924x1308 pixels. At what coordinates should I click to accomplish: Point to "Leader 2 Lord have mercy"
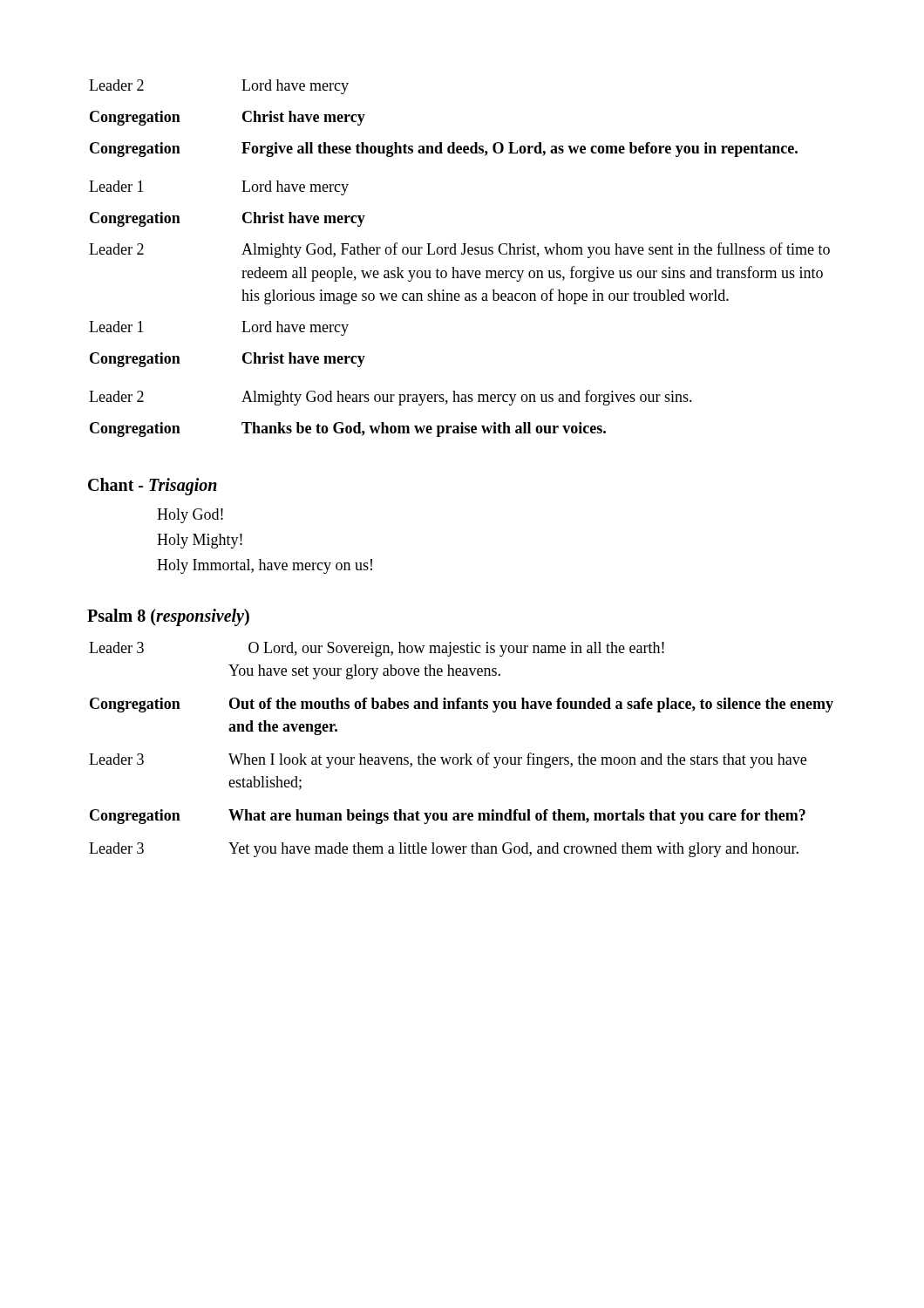coord(115,87)
